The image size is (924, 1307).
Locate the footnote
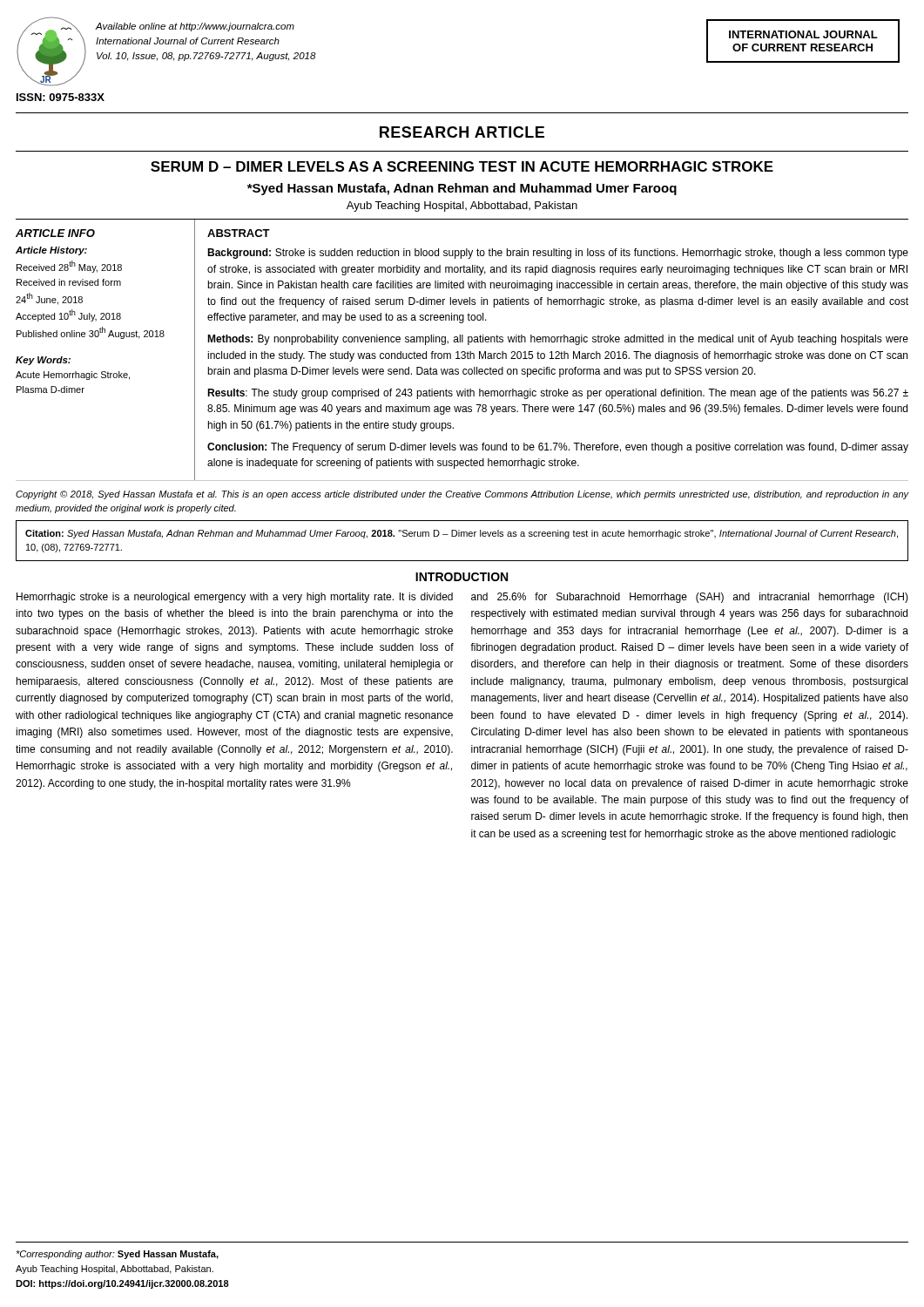click(x=462, y=501)
